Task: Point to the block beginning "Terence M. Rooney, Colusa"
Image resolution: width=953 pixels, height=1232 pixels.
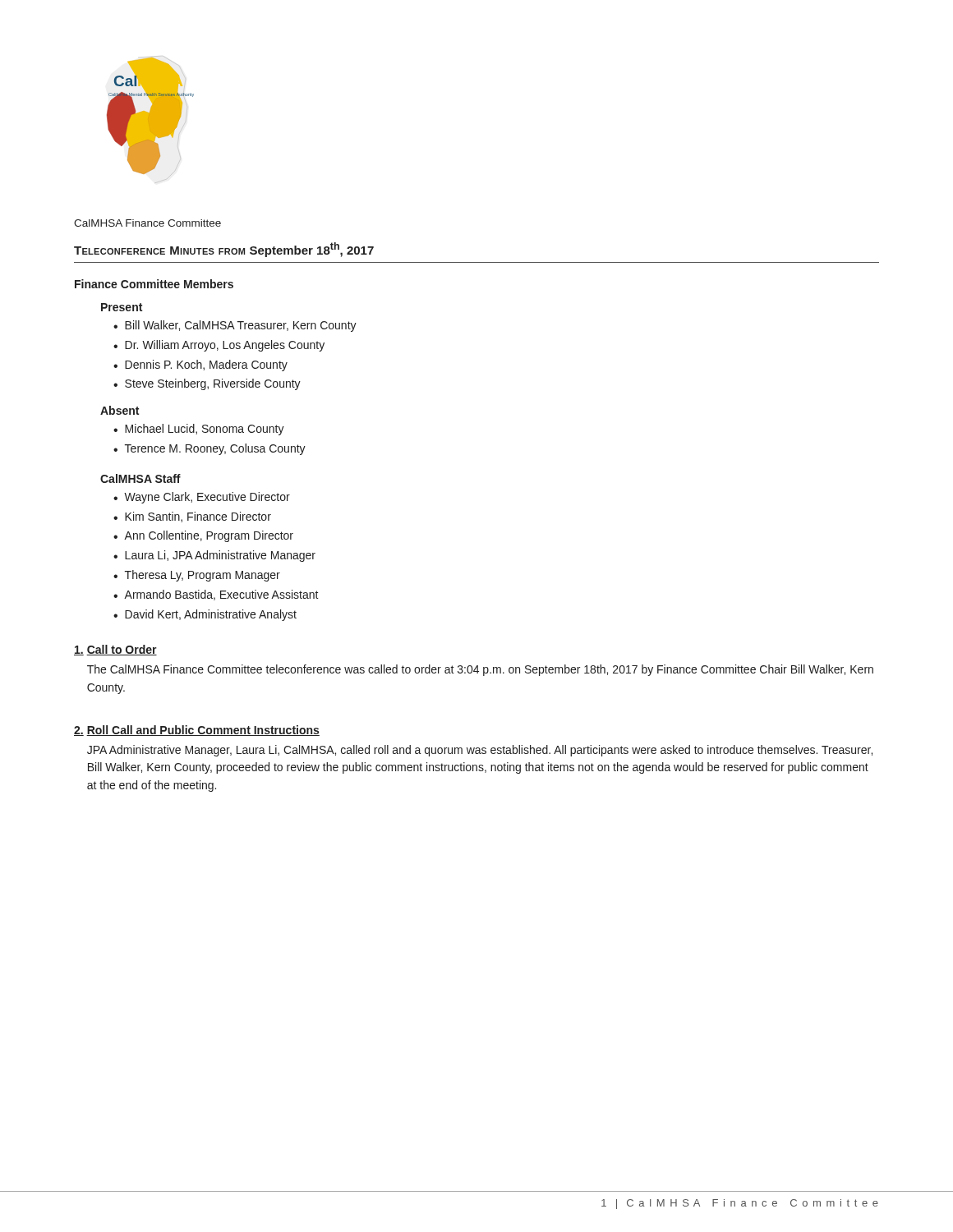Action: (215, 448)
